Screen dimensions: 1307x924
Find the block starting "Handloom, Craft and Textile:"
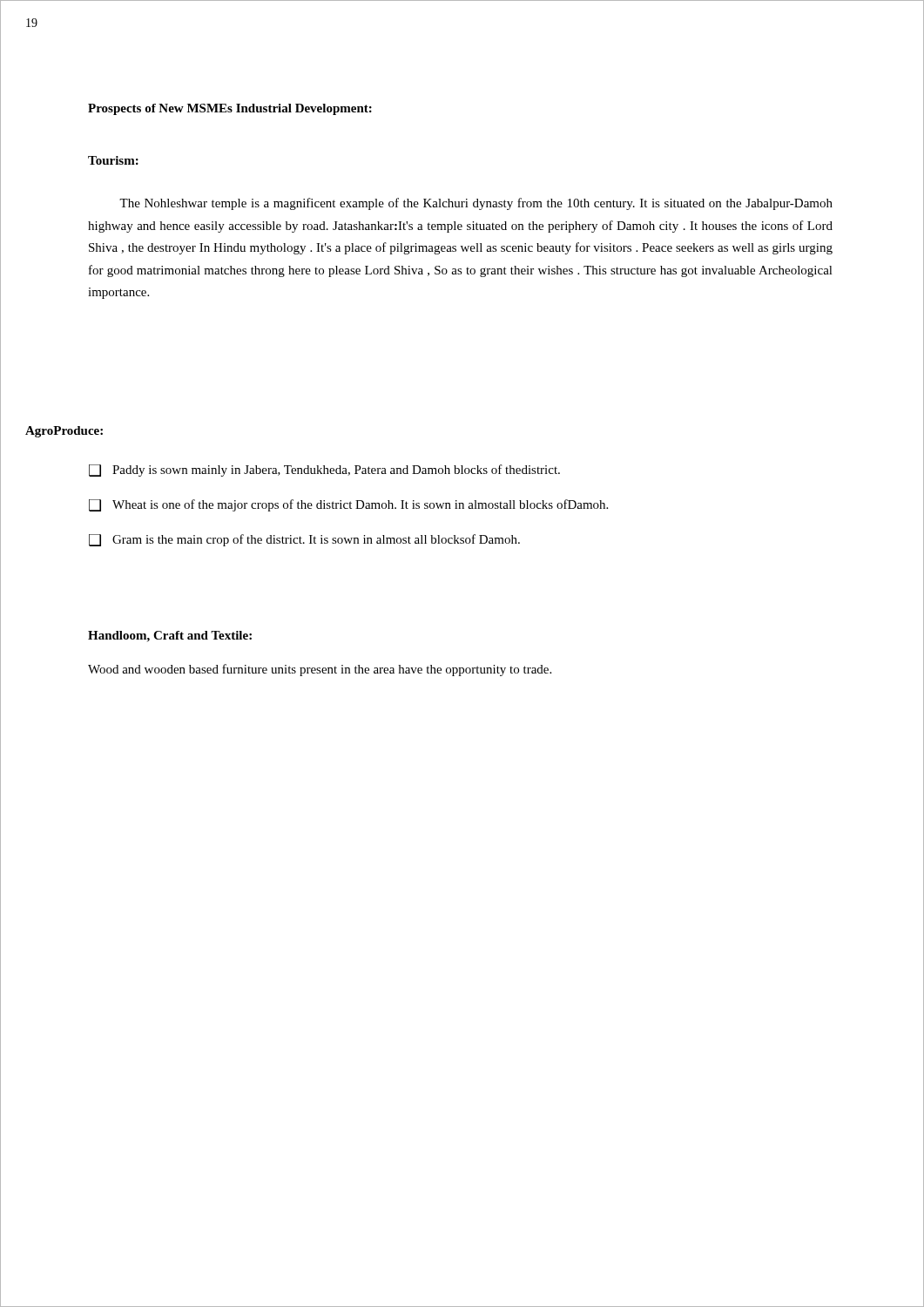coord(170,635)
